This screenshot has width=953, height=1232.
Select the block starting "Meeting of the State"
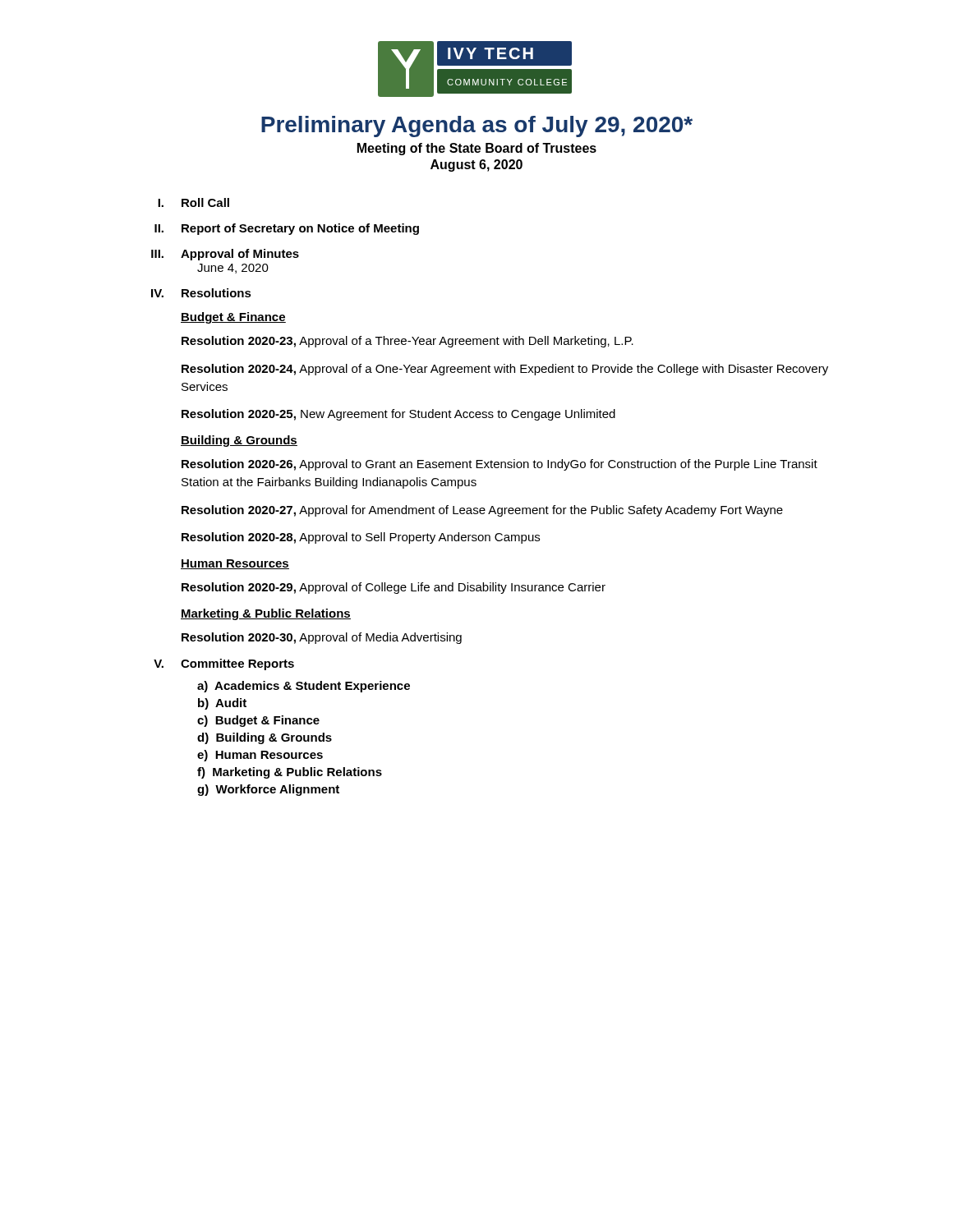pyautogui.click(x=476, y=148)
